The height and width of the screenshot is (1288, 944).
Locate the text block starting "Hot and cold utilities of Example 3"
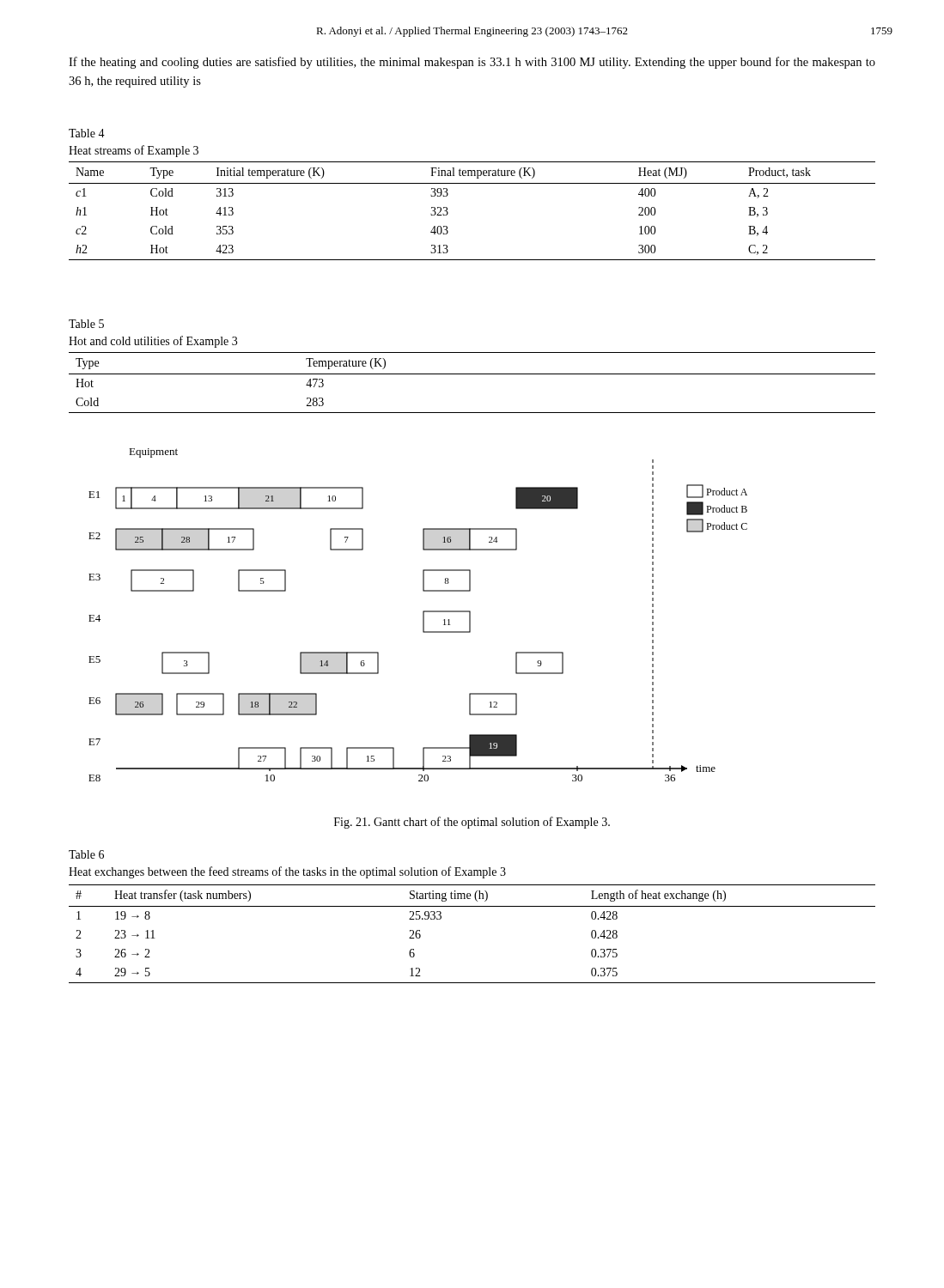click(153, 341)
